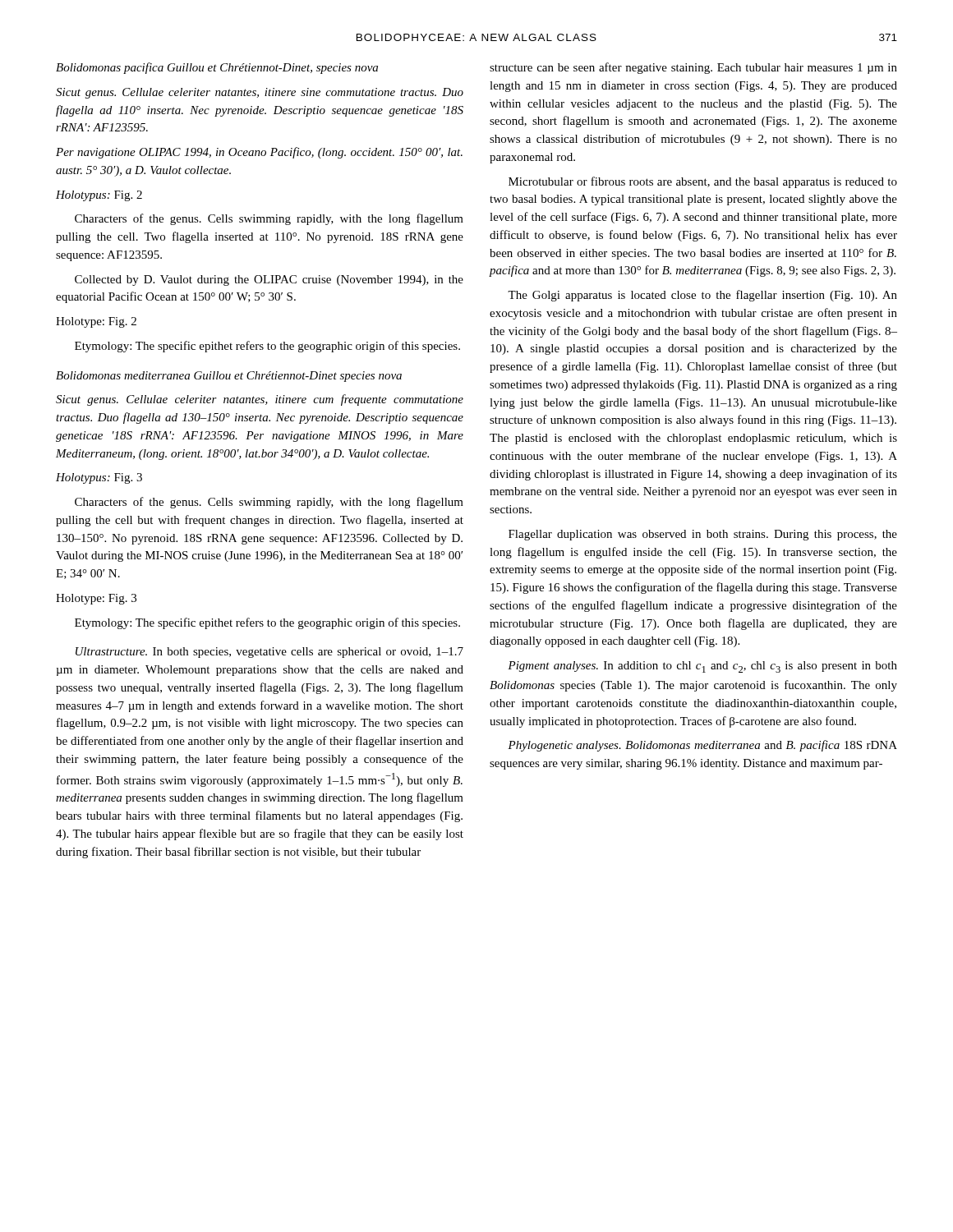Find the block on this page that starts "Microtubular or fibrous roots are absent, and"
Image resolution: width=953 pixels, height=1232 pixels.
coord(693,226)
